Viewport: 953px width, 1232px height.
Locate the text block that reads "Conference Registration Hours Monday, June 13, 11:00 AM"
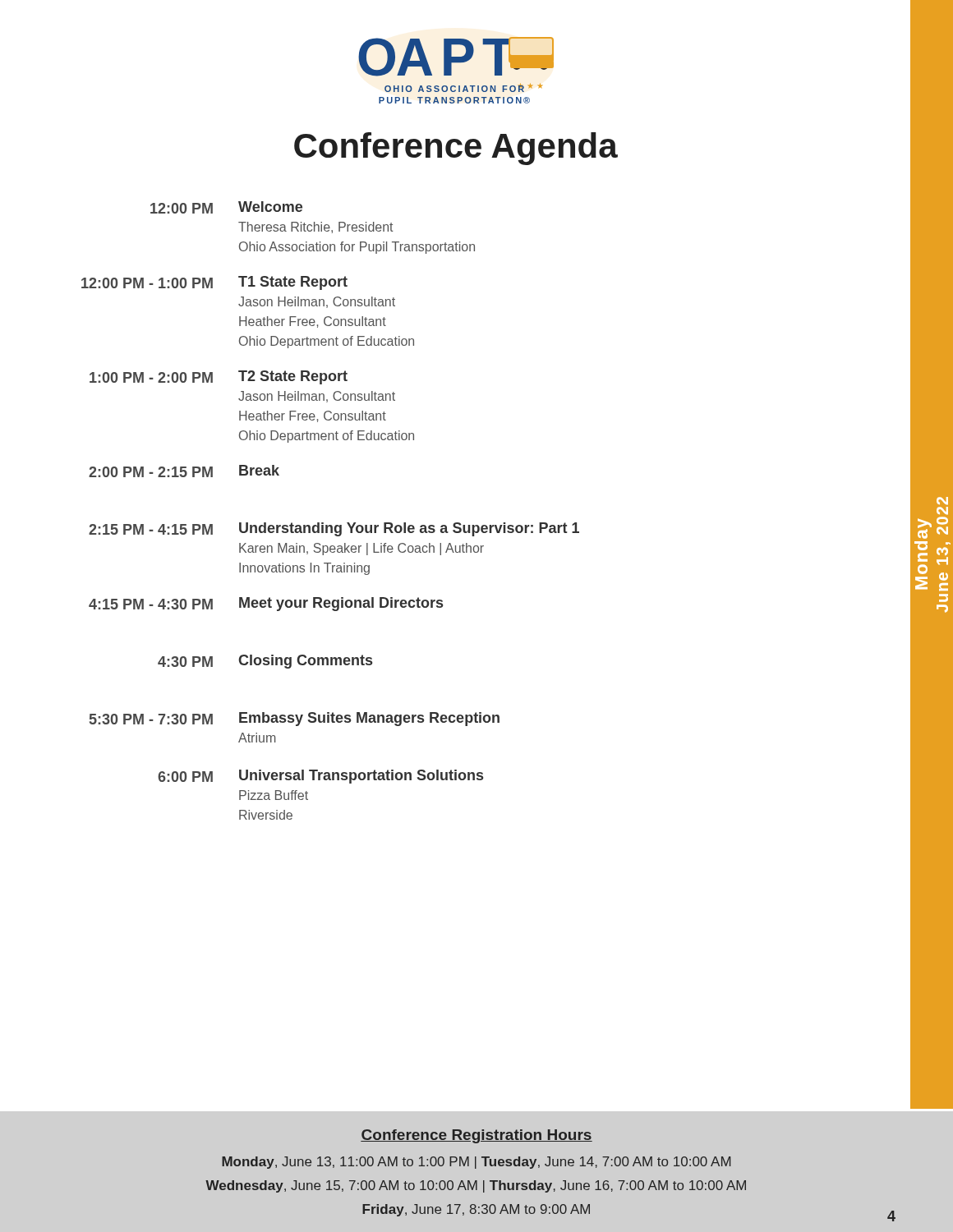click(x=476, y=1174)
